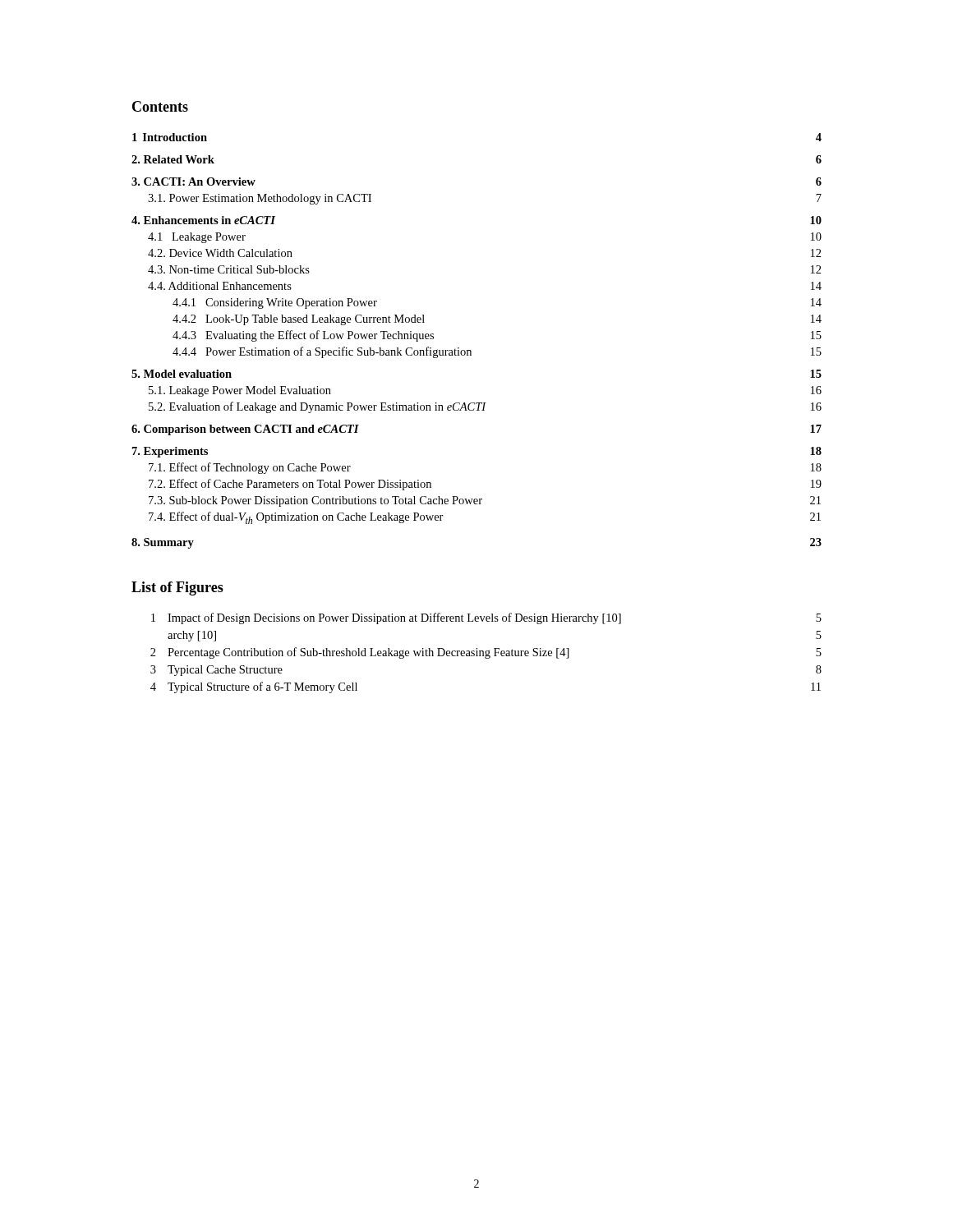This screenshot has width=953, height=1232.
Task: Point to the text block starting "5.1. Leakage Power Model Evaluation 16"
Action: (485, 391)
